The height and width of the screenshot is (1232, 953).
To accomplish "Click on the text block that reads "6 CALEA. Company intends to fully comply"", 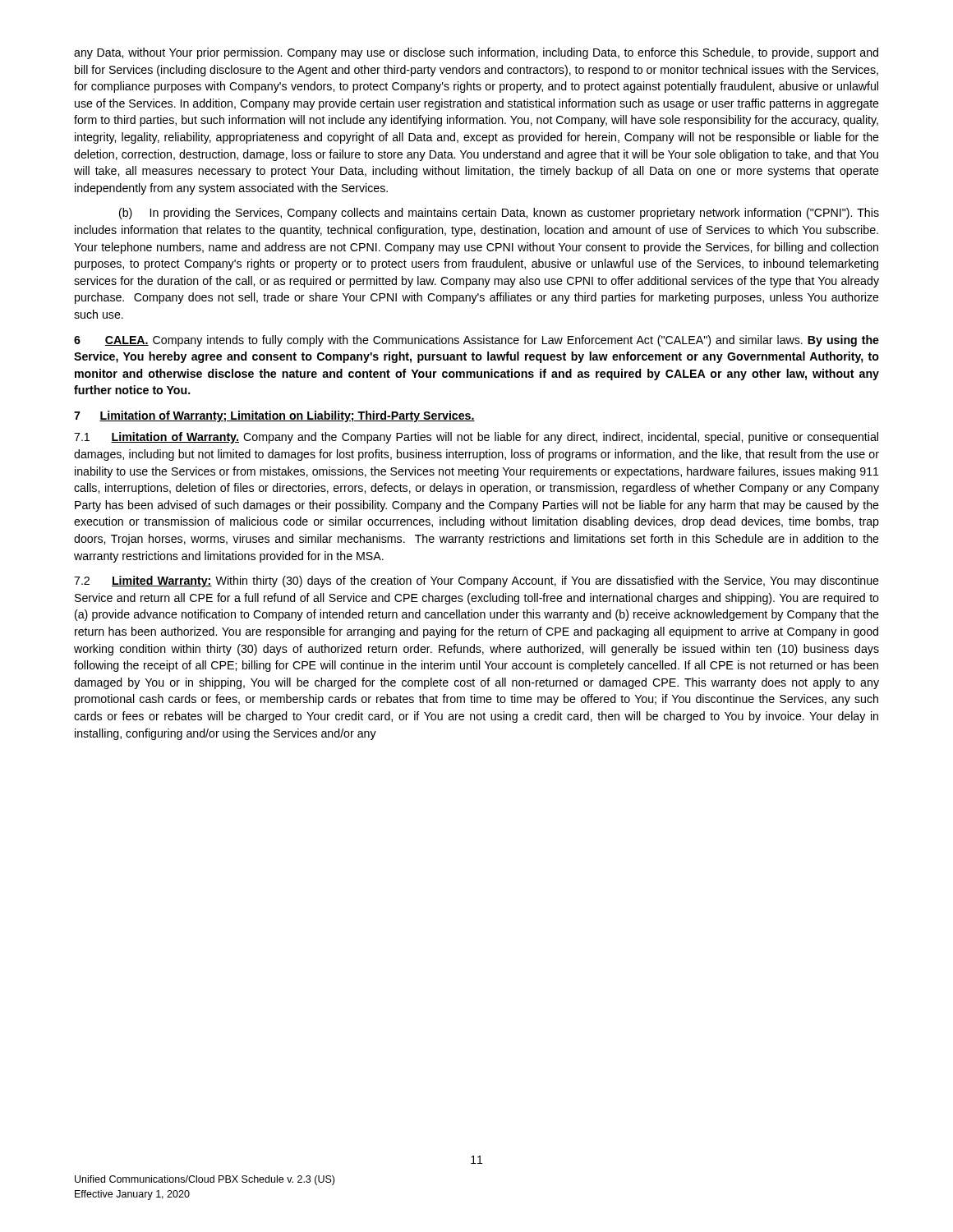I will pos(476,365).
